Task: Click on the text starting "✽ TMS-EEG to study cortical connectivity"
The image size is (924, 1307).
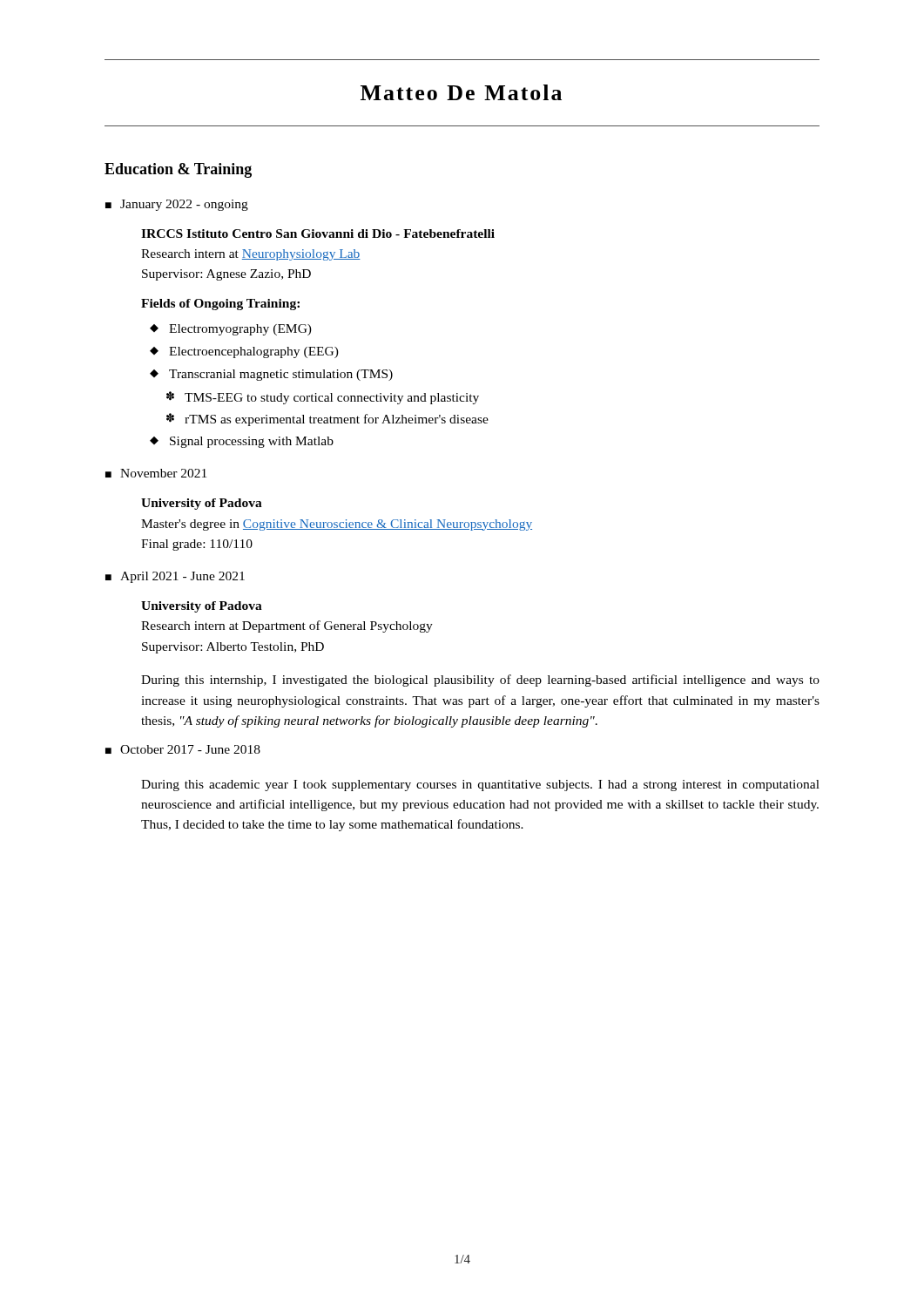Action: coord(322,397)
